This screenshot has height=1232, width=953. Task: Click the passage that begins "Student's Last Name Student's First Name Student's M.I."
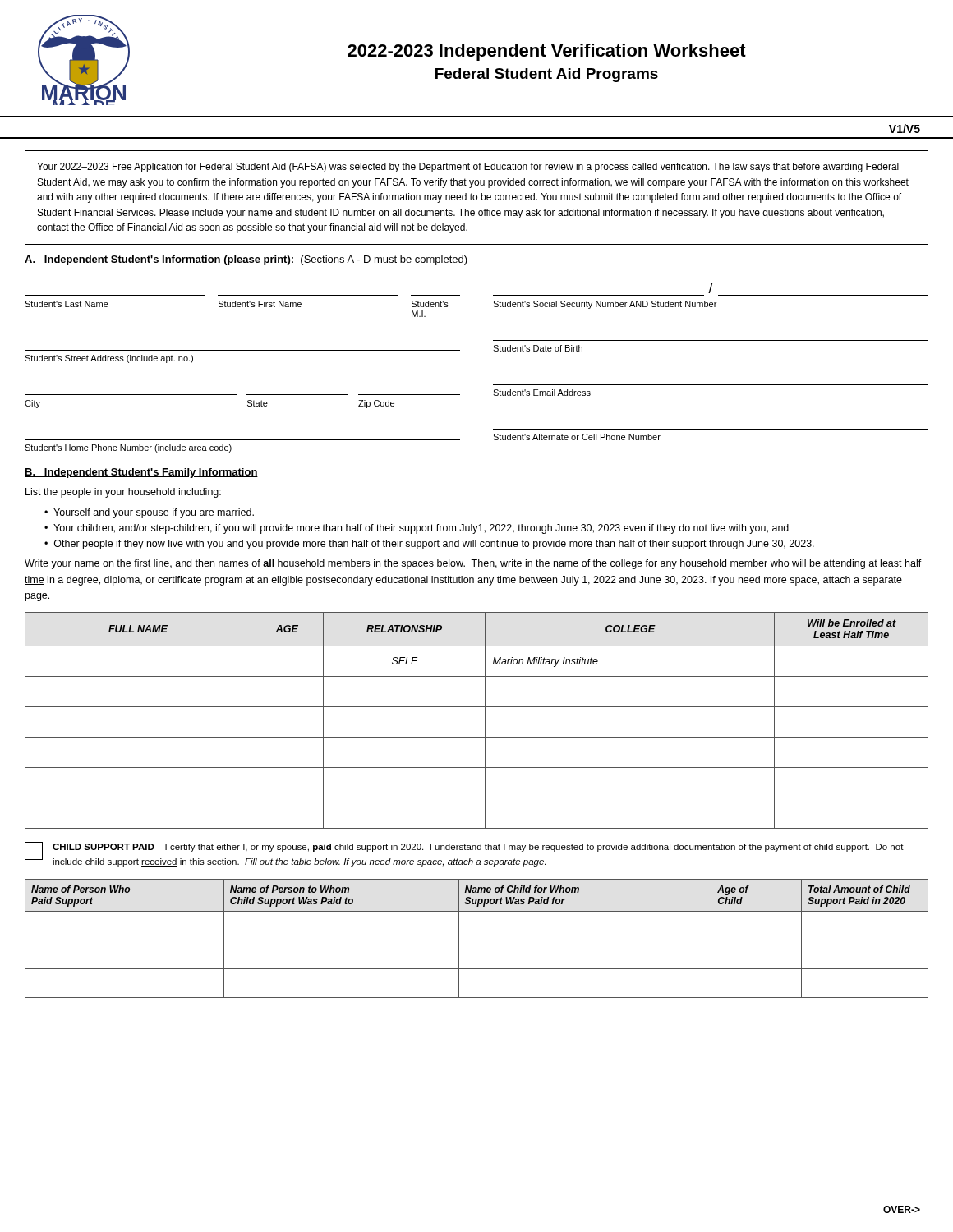(711, 288)
